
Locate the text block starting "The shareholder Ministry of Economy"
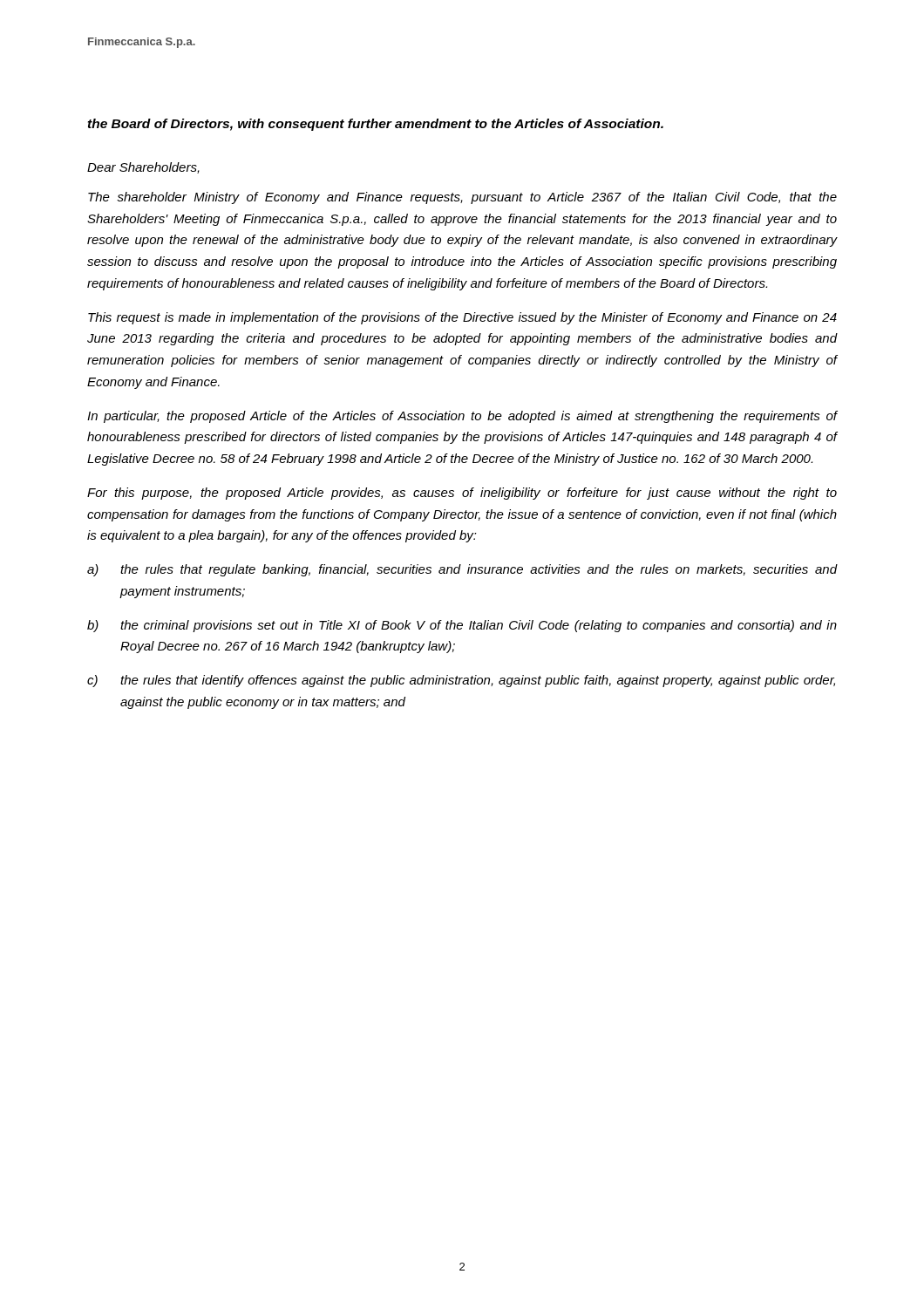[462, 240]
